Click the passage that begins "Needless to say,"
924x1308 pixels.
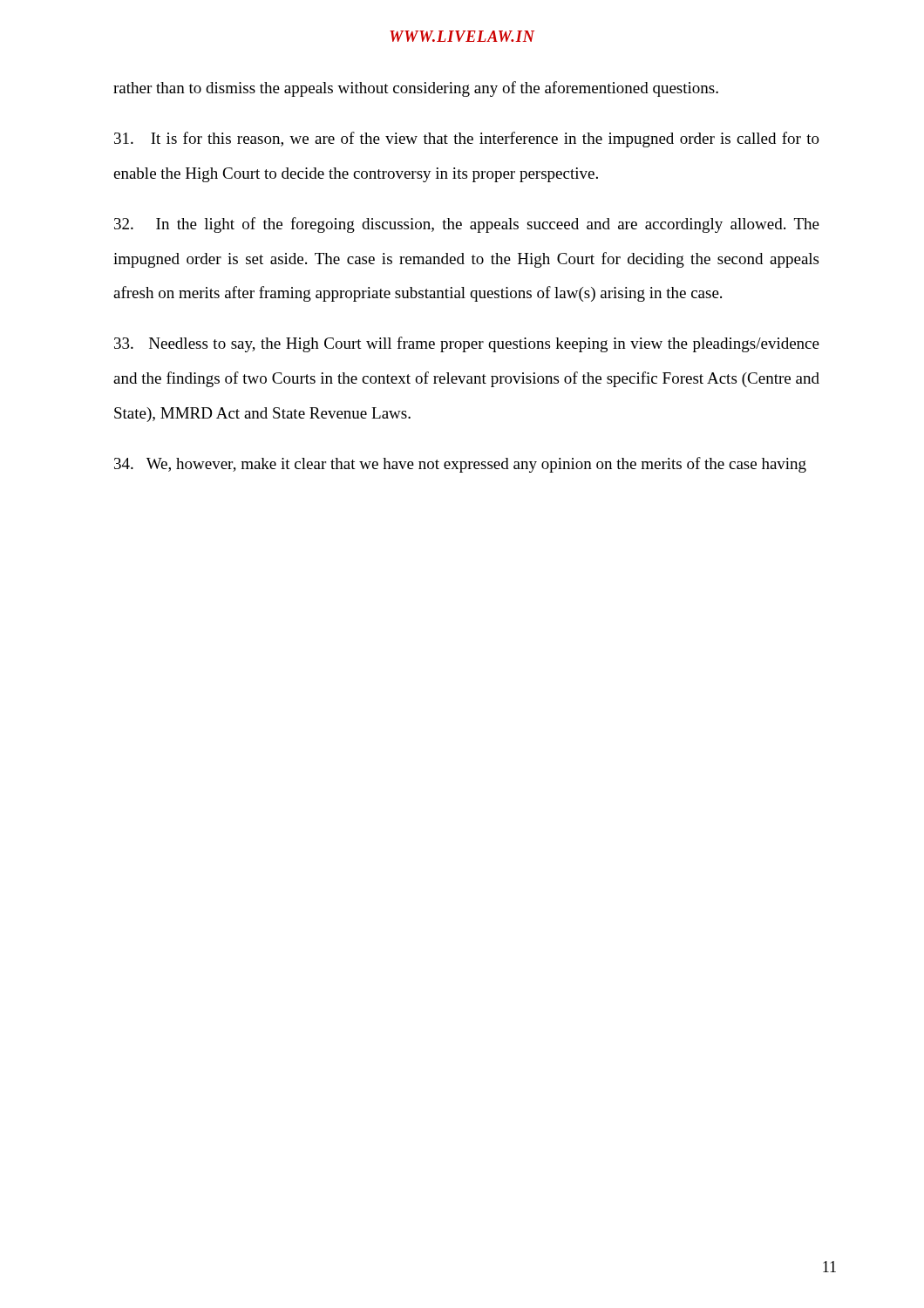click(466, 378)
